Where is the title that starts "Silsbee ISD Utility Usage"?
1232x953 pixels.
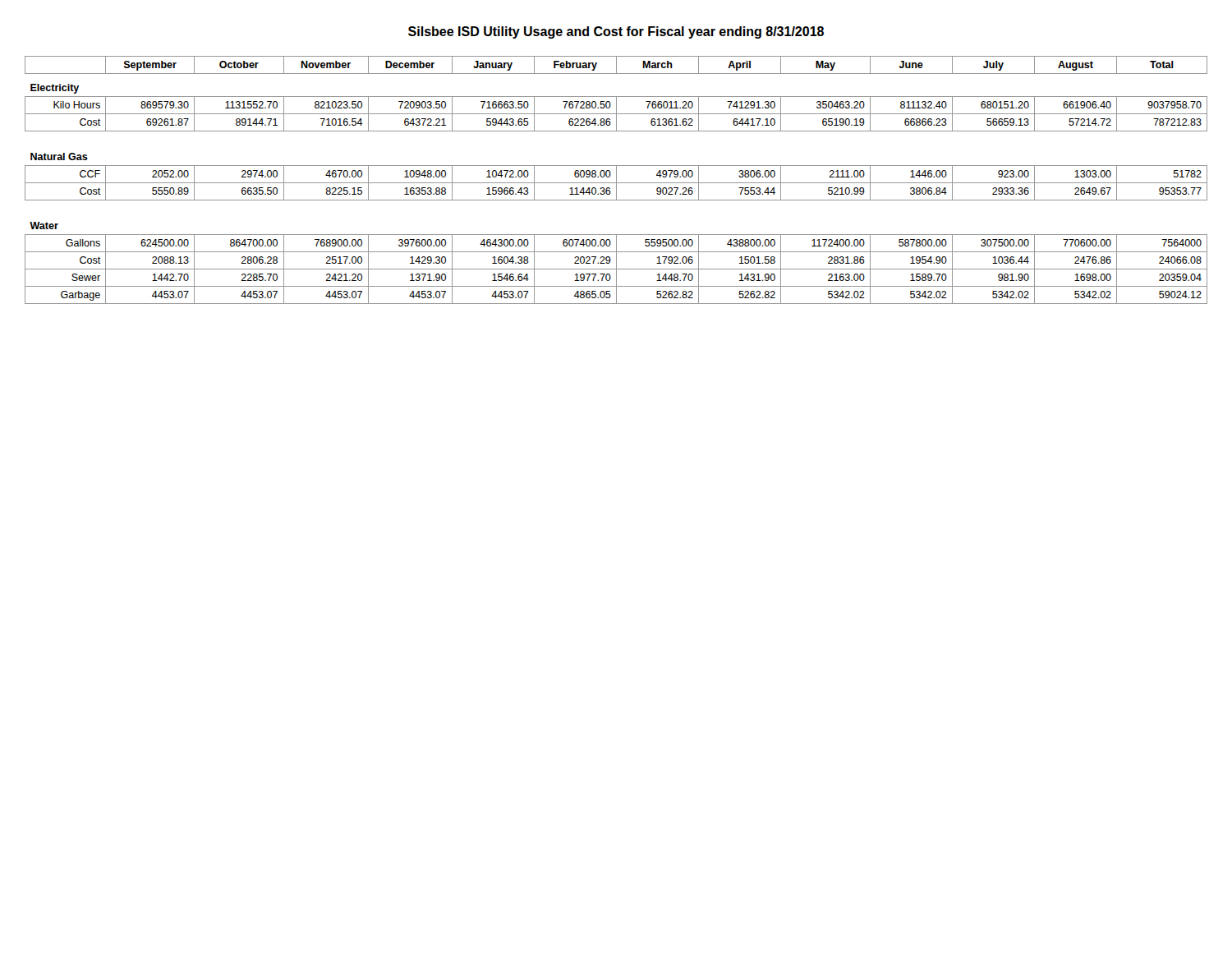tap(616, 32)
